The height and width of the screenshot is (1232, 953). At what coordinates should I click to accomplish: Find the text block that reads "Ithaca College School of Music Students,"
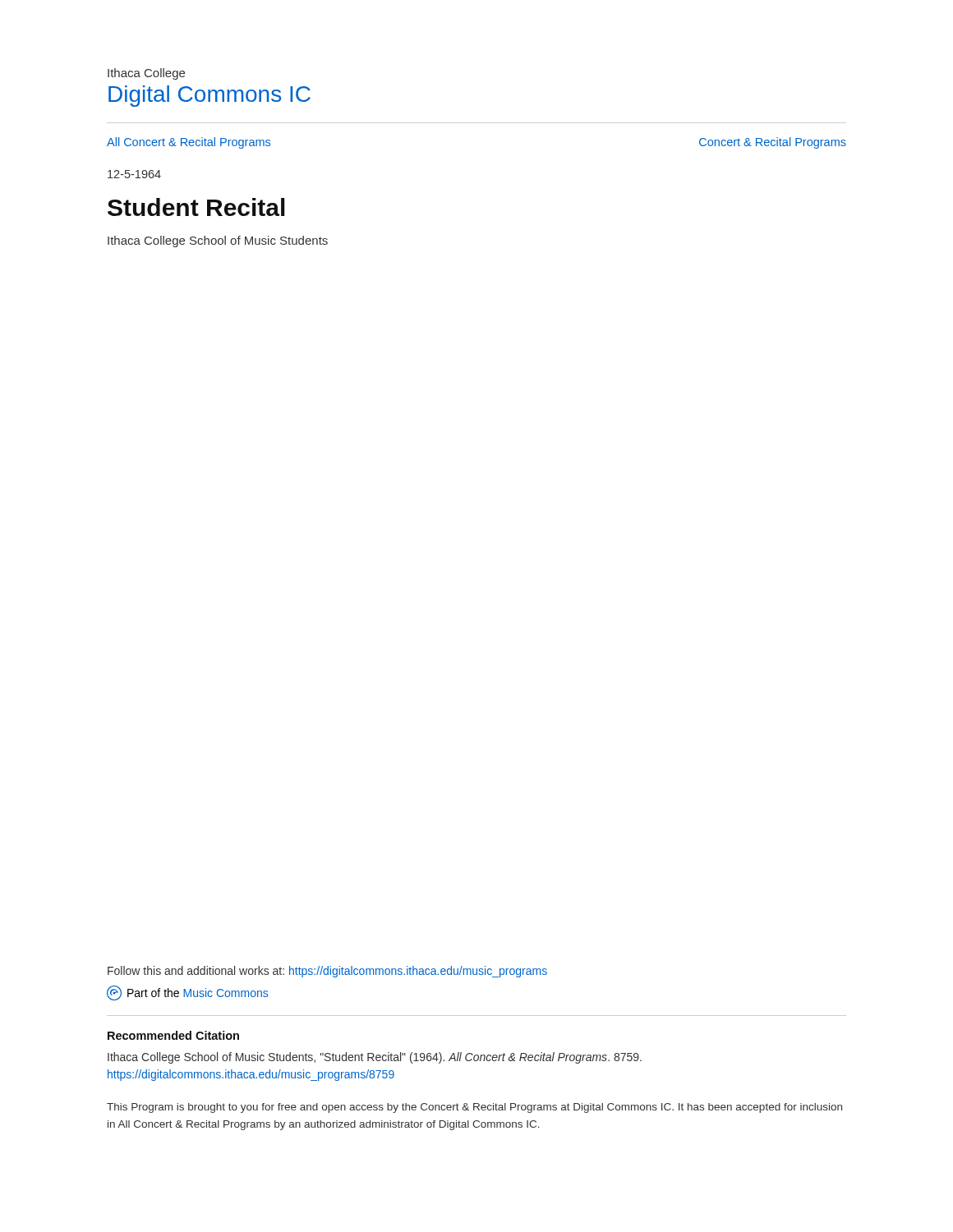[375, 1065]
